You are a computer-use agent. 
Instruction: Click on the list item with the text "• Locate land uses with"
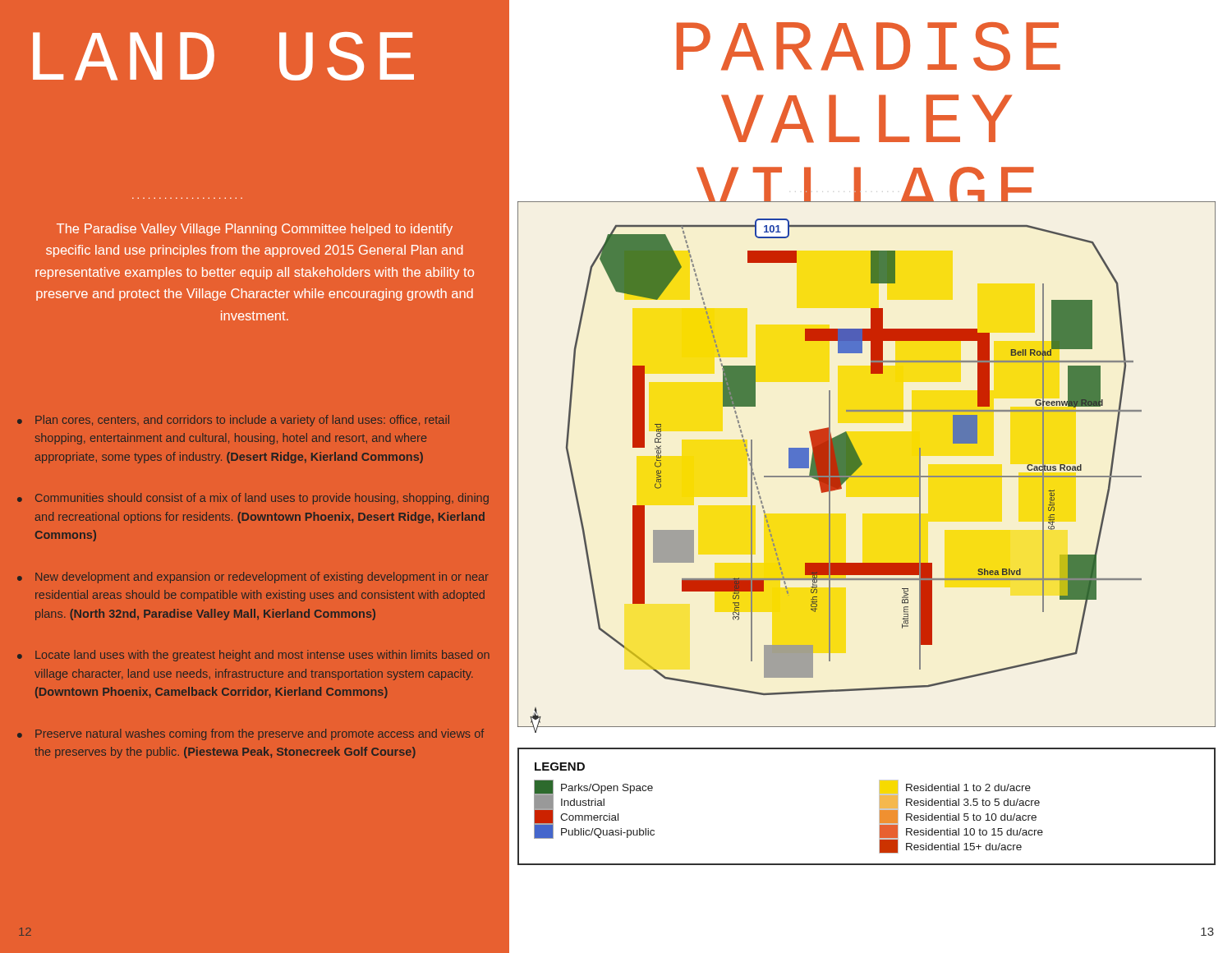pos(255,674)
